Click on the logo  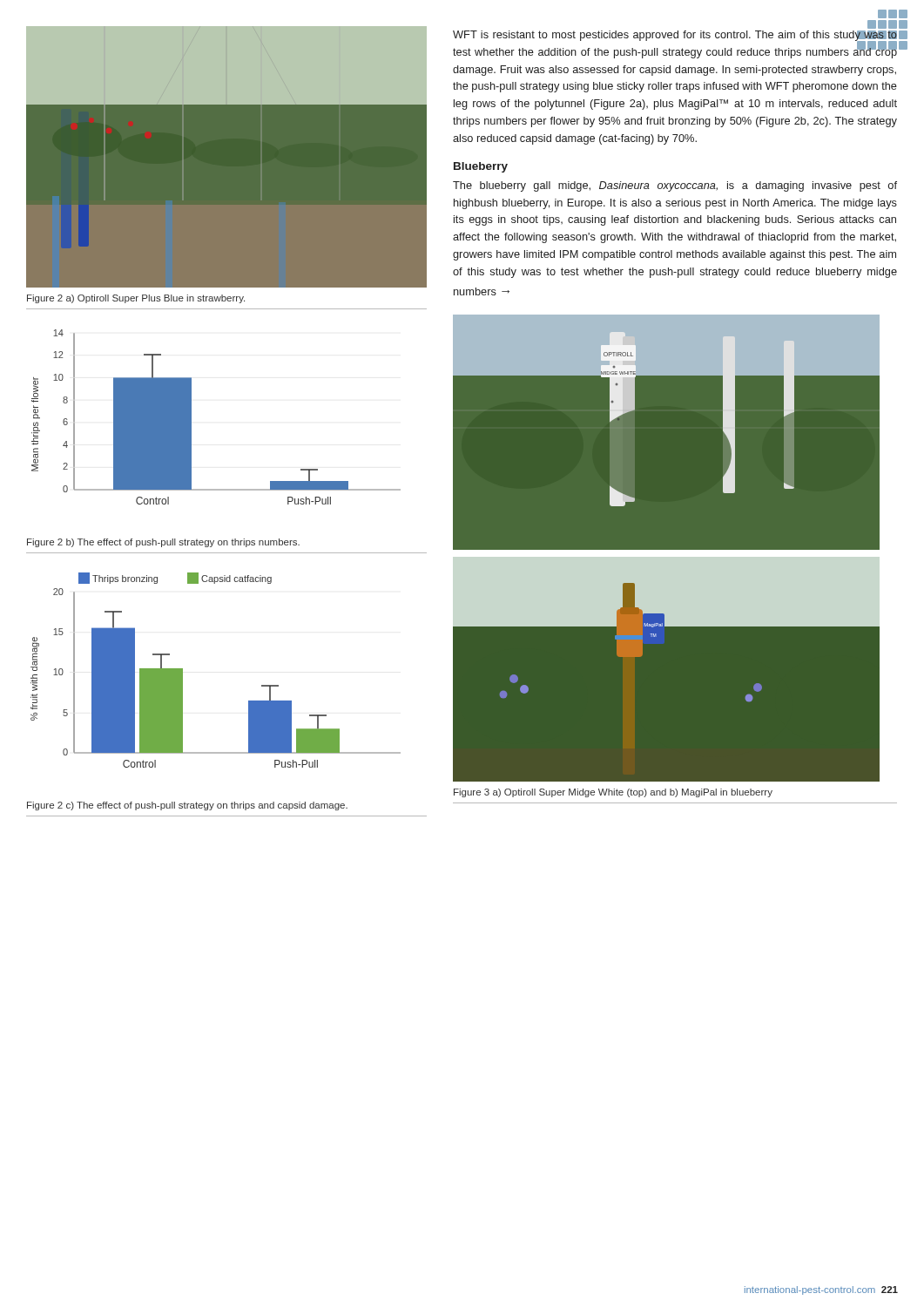coord(882,31)
